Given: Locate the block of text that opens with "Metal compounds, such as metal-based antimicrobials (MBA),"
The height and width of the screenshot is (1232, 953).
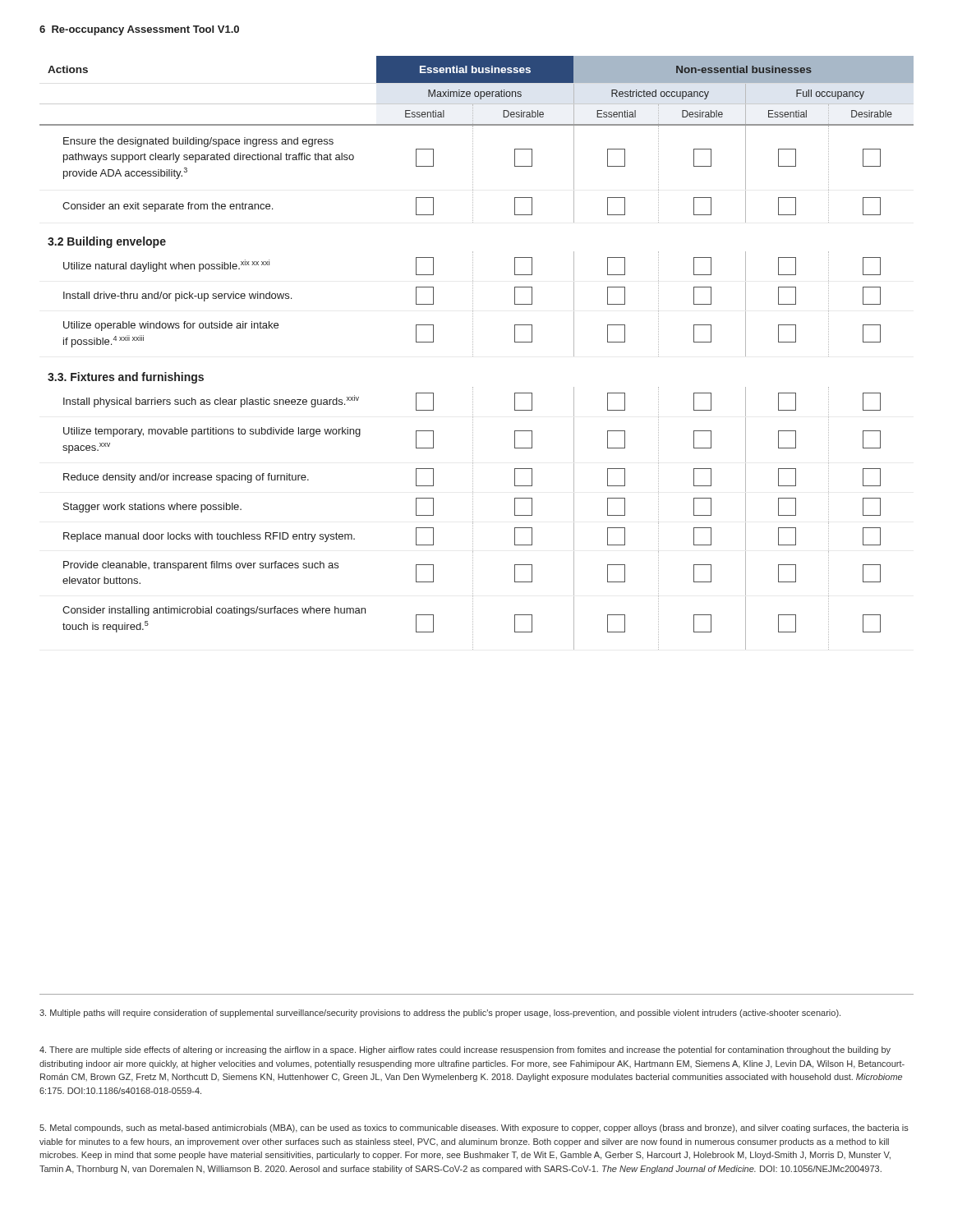Looking at the screenshot, I should 474,1148.
